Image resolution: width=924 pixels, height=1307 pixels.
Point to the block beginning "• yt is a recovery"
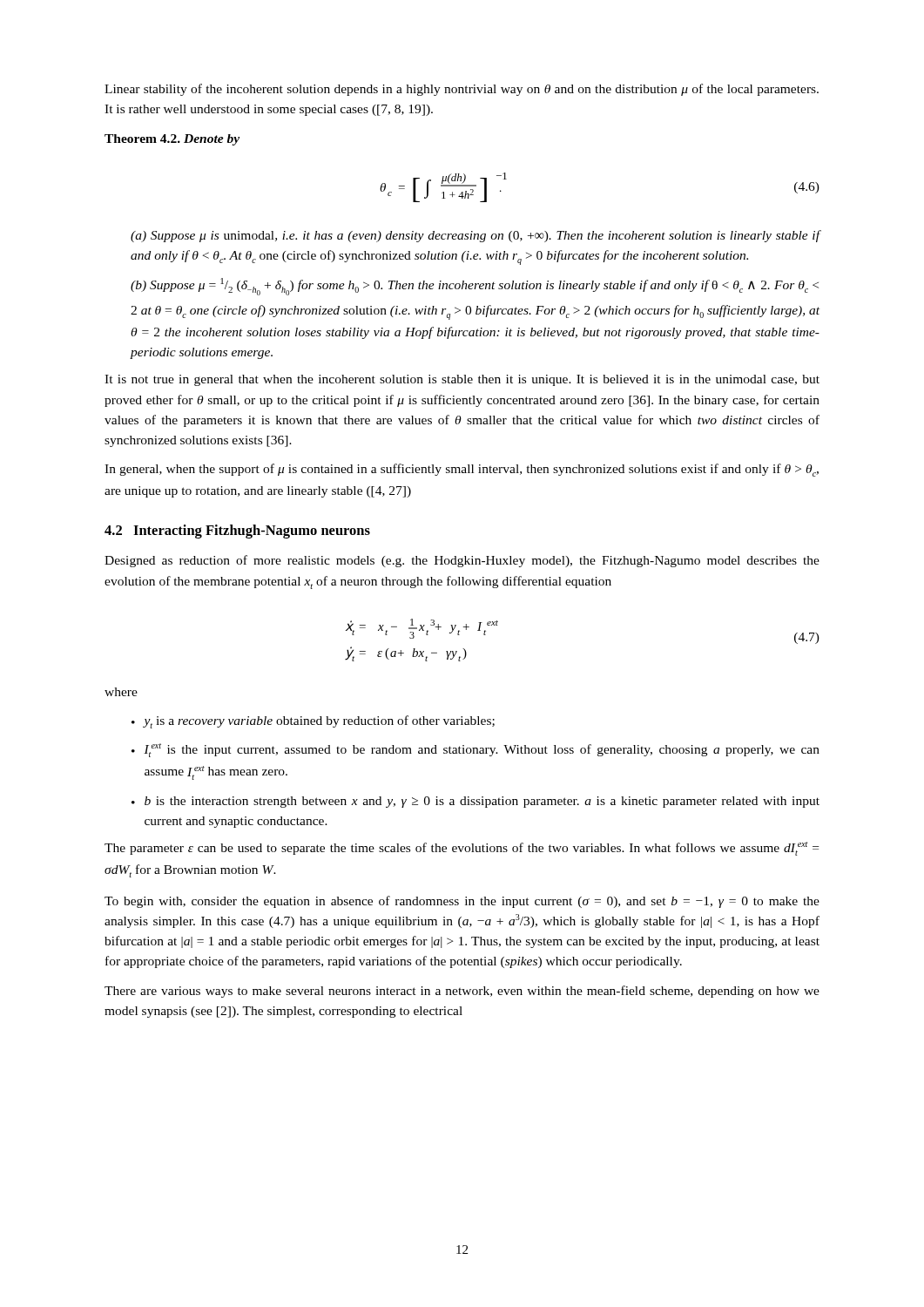475,721
